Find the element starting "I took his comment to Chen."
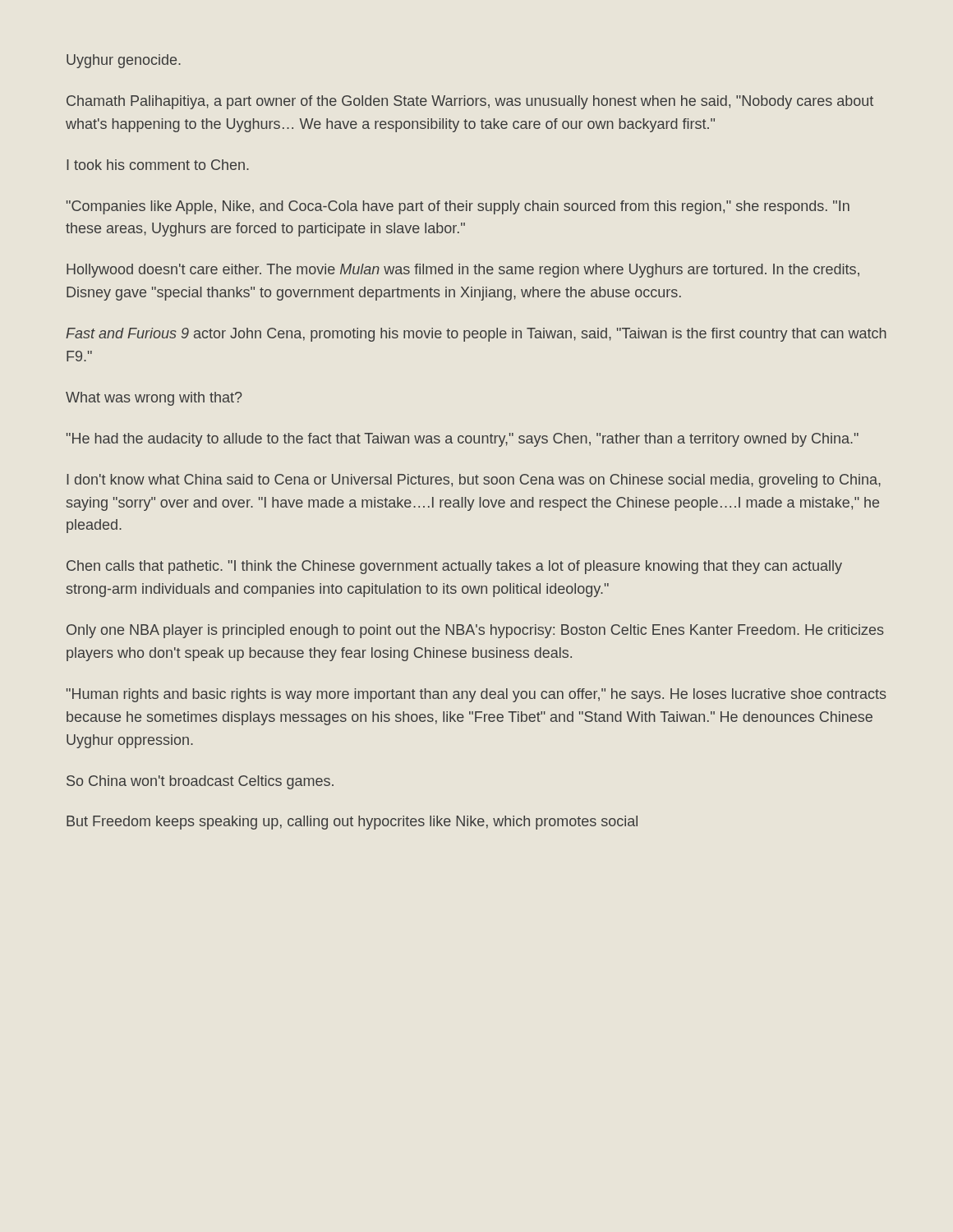This screenshot has width=953, height=1232. [x=158, y=165]
